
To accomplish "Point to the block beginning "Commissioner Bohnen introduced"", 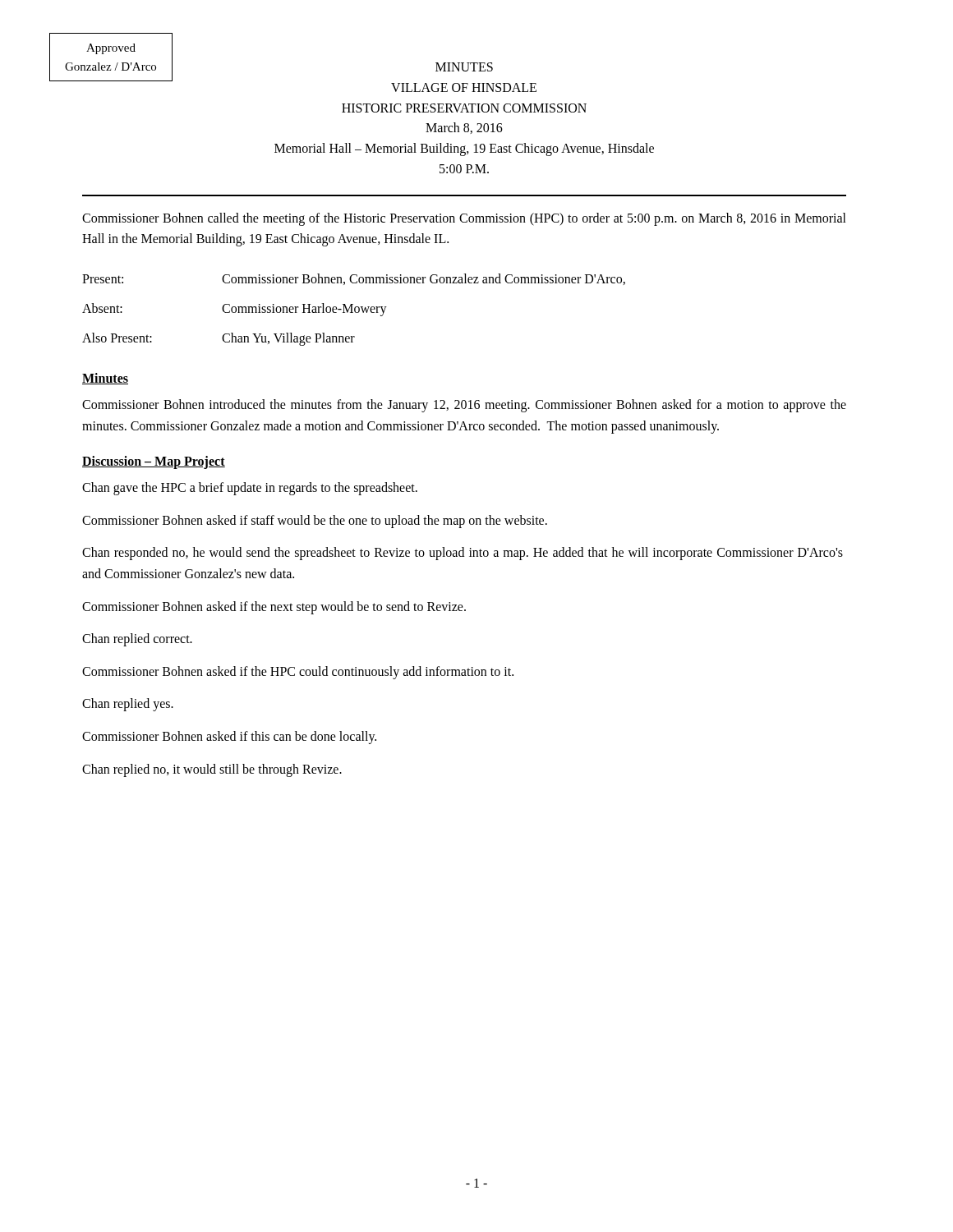I will (464, 415).
